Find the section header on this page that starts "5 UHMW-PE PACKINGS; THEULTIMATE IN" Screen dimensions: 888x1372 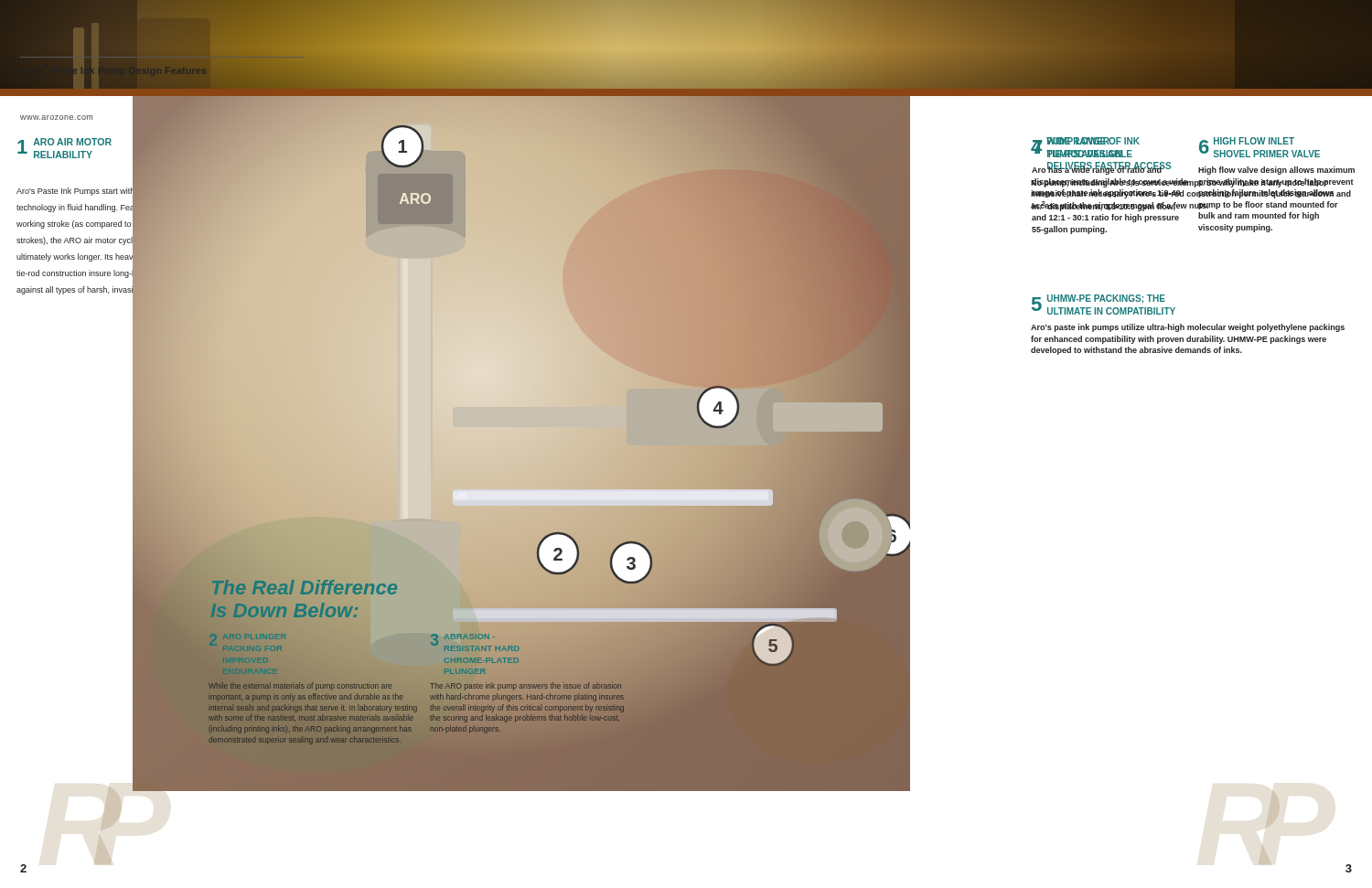pos(1103,305)
